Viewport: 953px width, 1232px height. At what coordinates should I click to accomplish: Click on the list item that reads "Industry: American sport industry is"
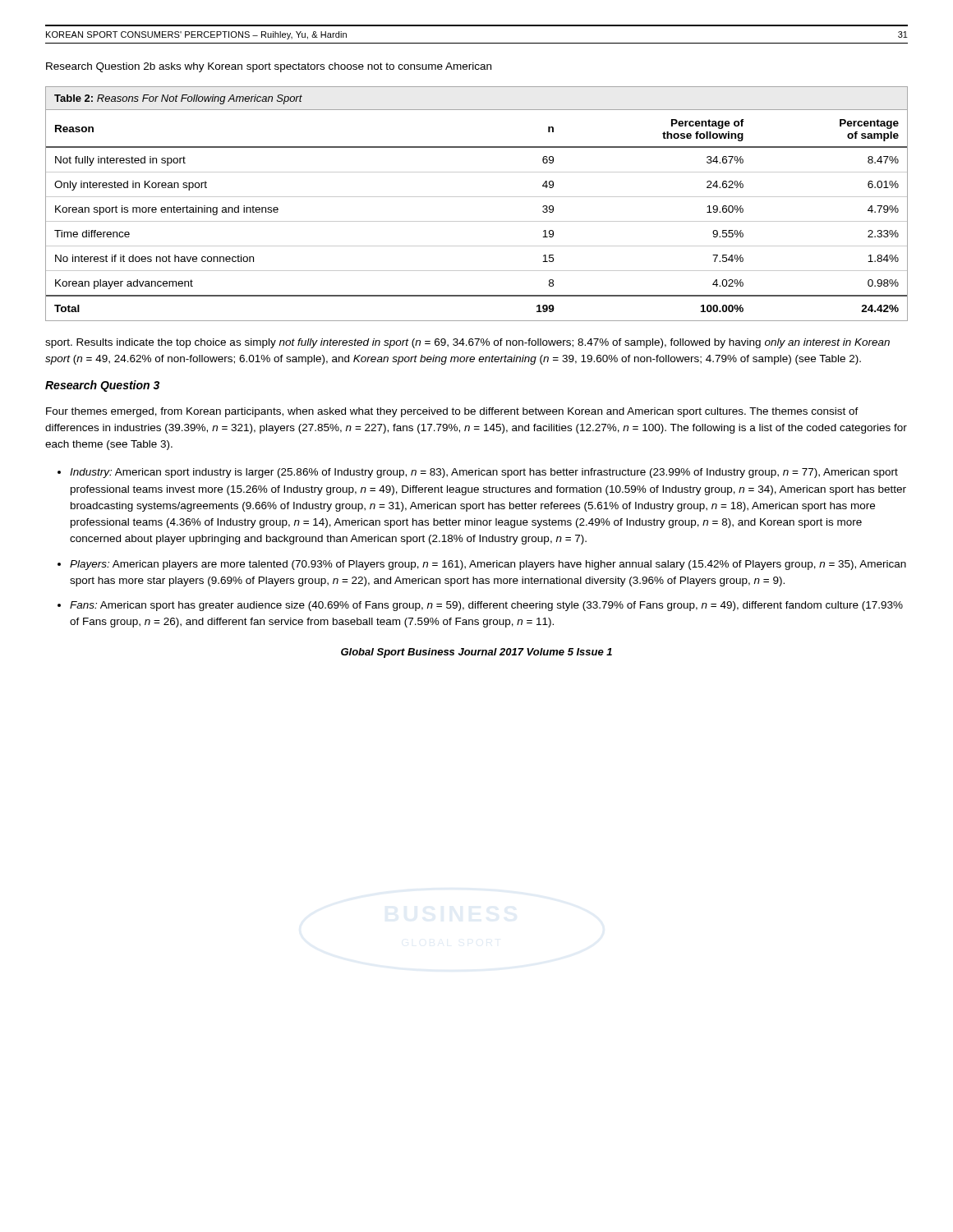point(488,505)
